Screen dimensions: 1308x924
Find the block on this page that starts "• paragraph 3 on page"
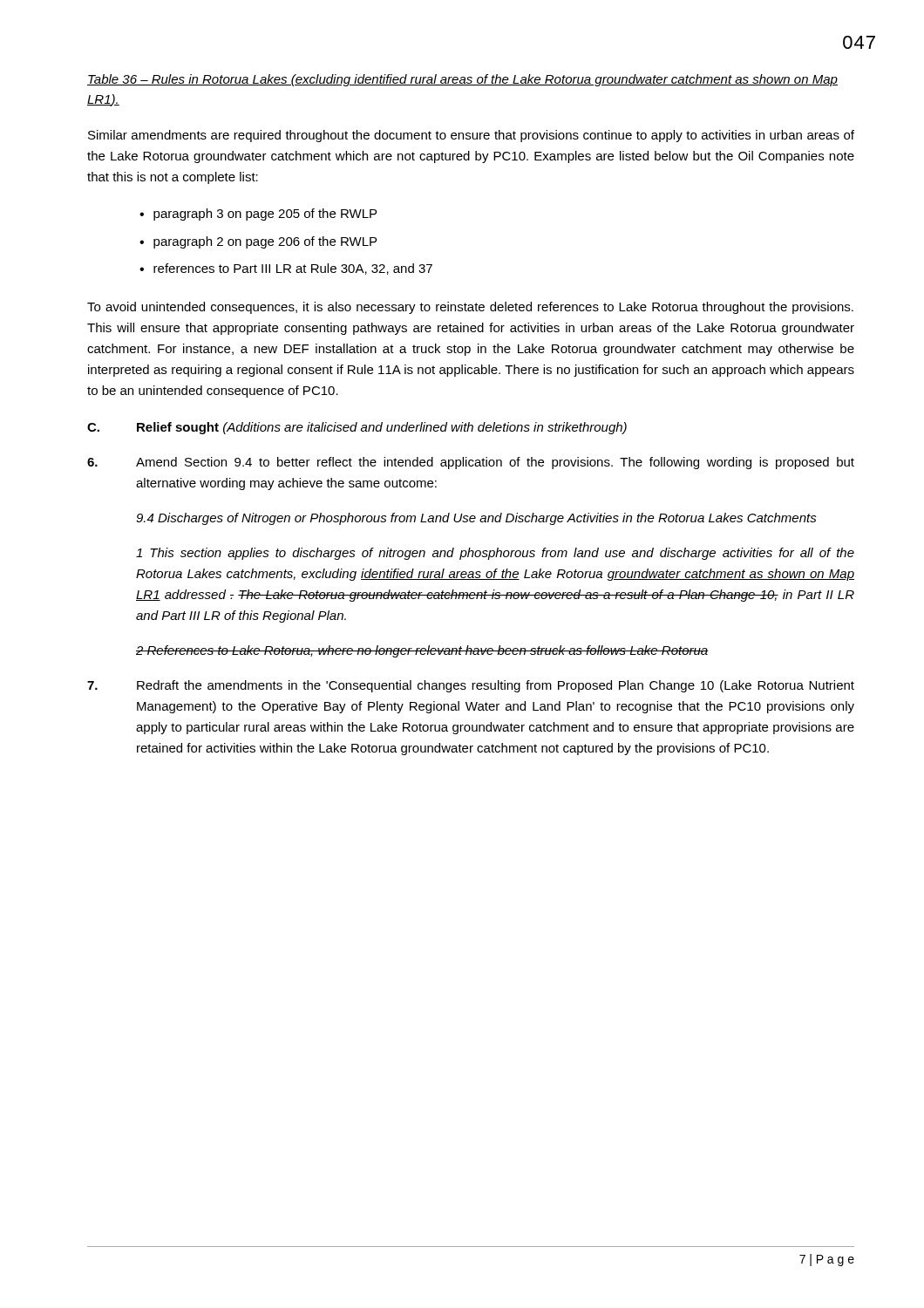[258, 214]
